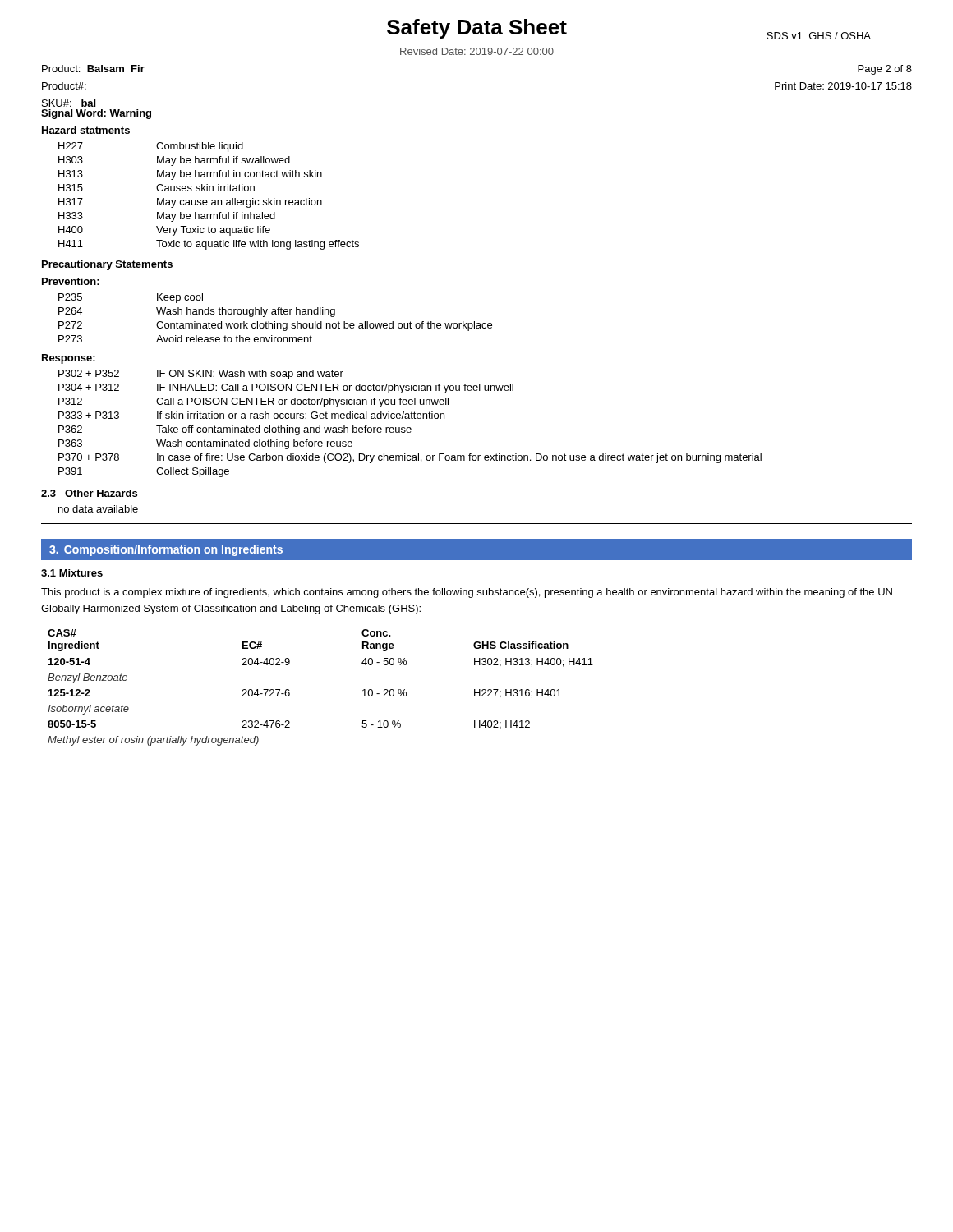Click where it says "Signal Word: Warning"
Screen dimensions: 1232x953
pyautogui.click(x=97, y=113)
